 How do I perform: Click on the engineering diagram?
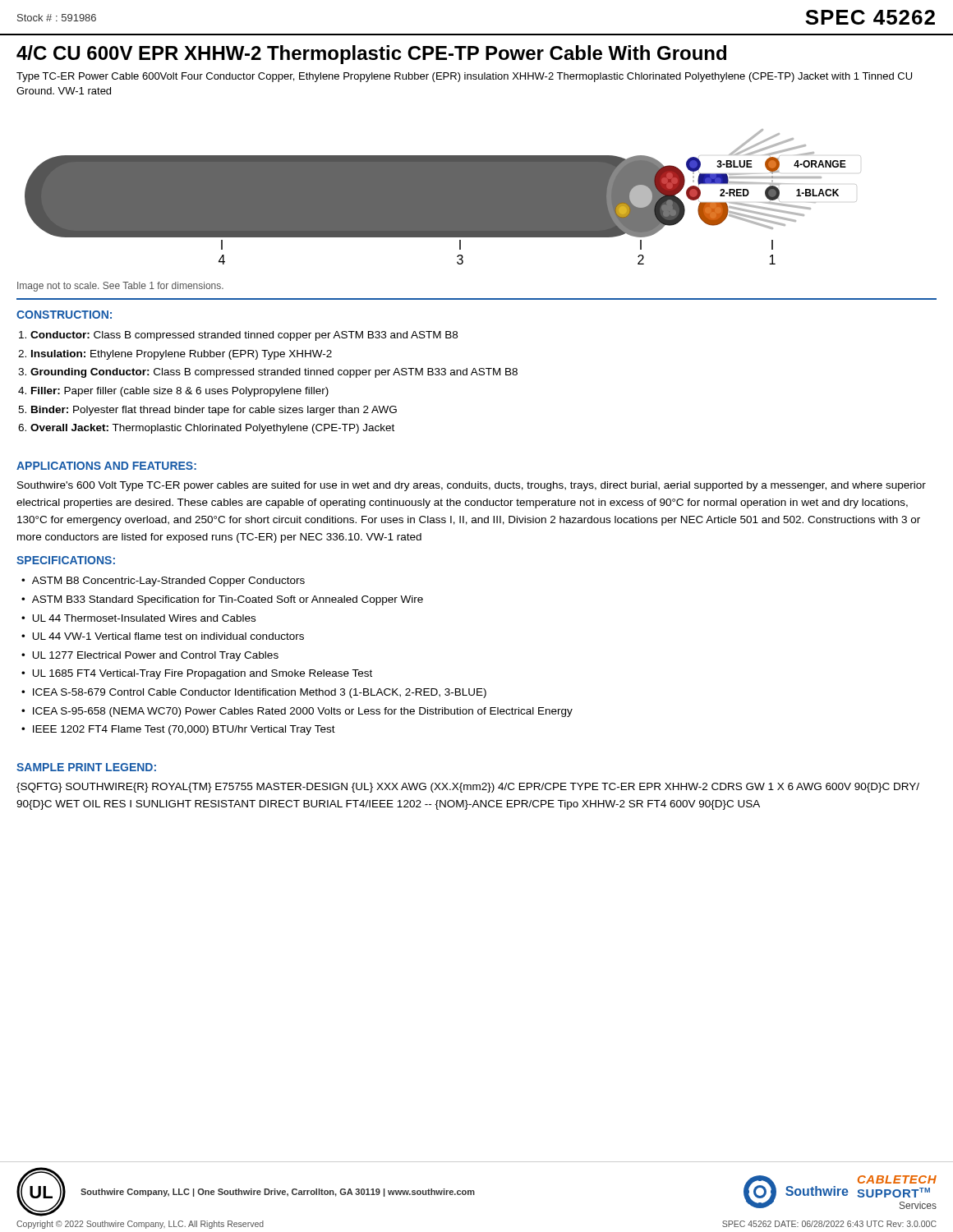(476, 194)
